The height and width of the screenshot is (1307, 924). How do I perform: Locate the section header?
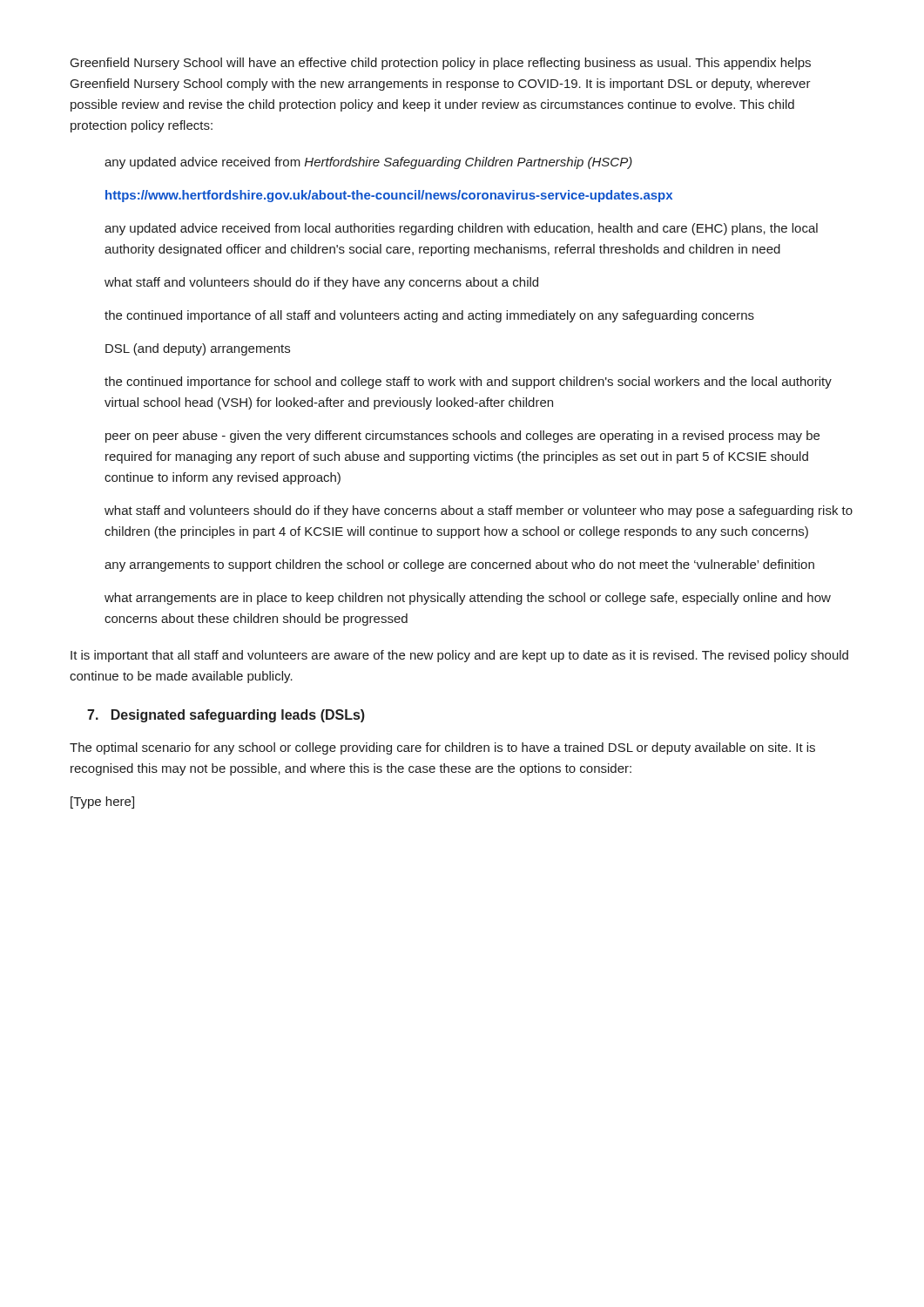click(x=226, y=715)
